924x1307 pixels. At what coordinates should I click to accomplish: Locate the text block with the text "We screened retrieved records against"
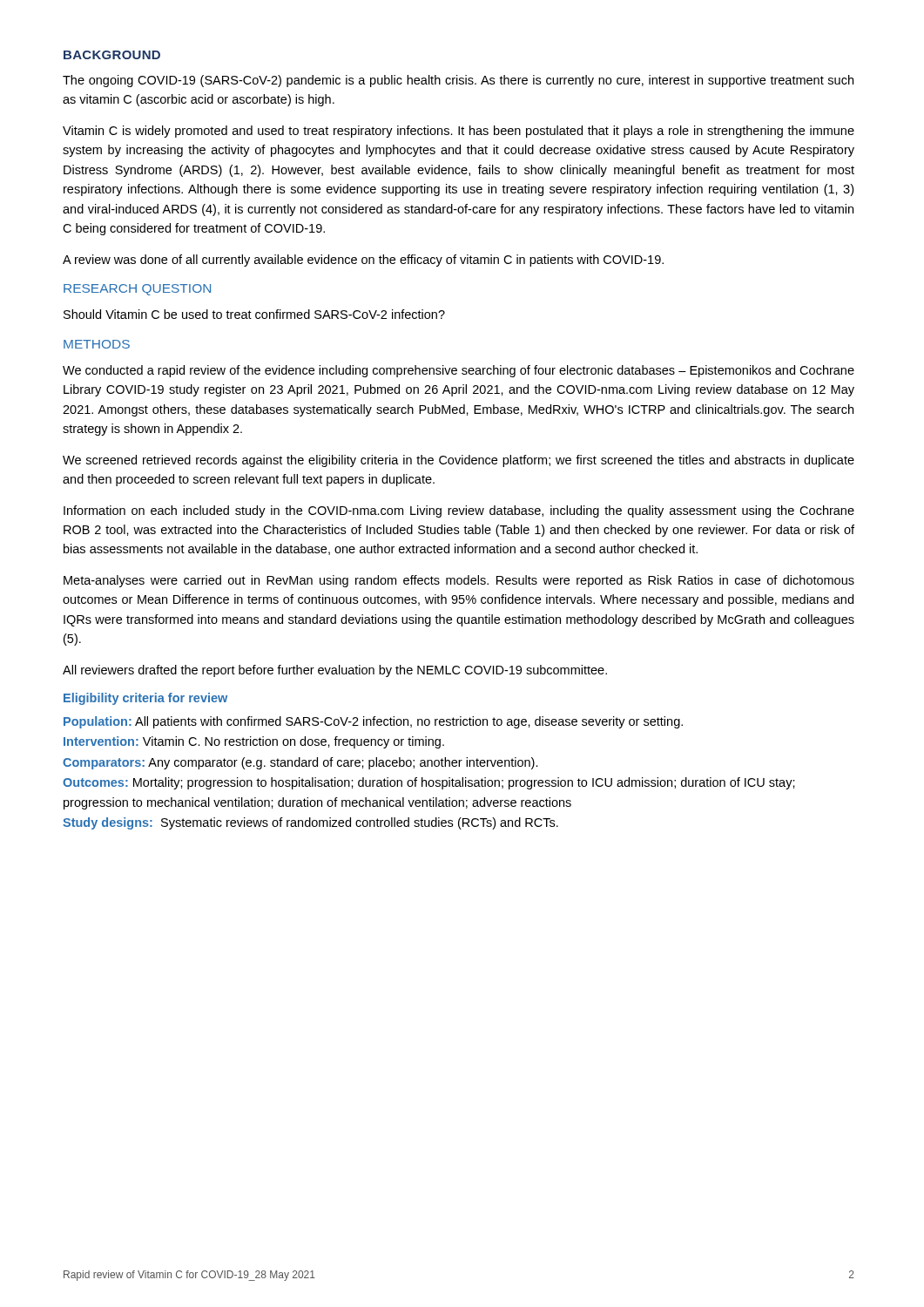pos(459,469)
